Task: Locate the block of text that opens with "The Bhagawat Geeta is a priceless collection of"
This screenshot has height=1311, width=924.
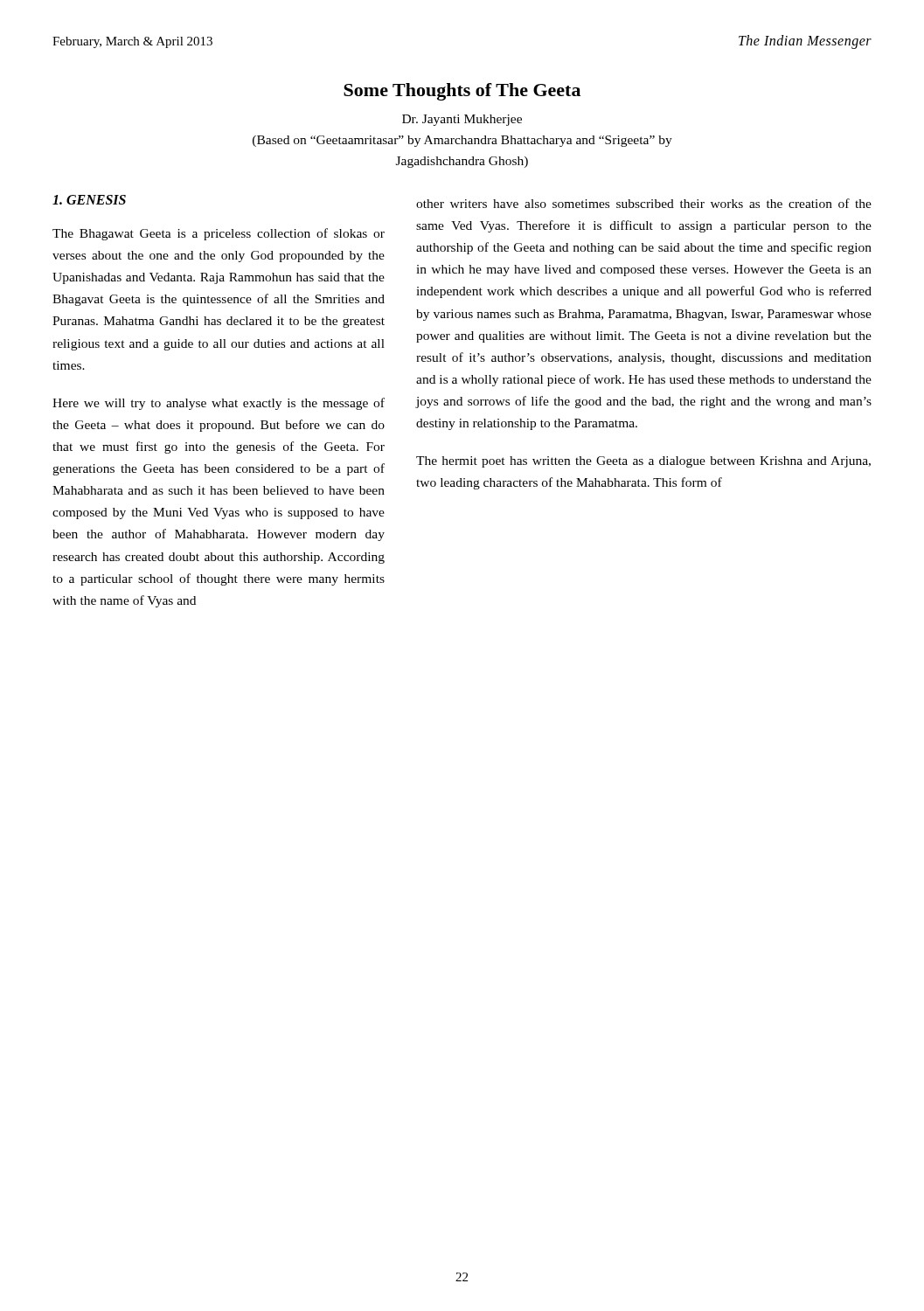Action: (219, 299)
